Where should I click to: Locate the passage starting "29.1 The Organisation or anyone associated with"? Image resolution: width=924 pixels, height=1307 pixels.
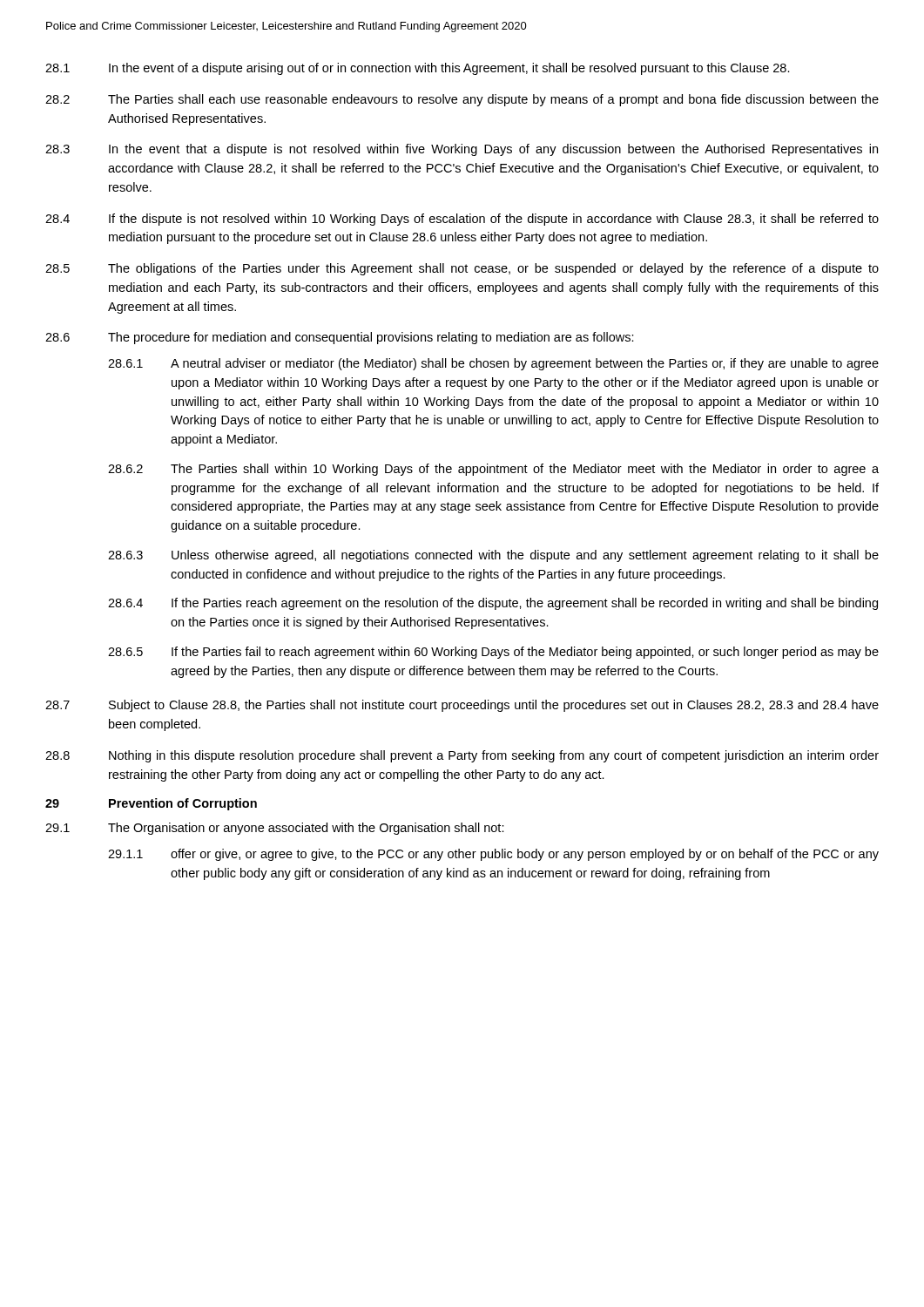pos(462,829)
